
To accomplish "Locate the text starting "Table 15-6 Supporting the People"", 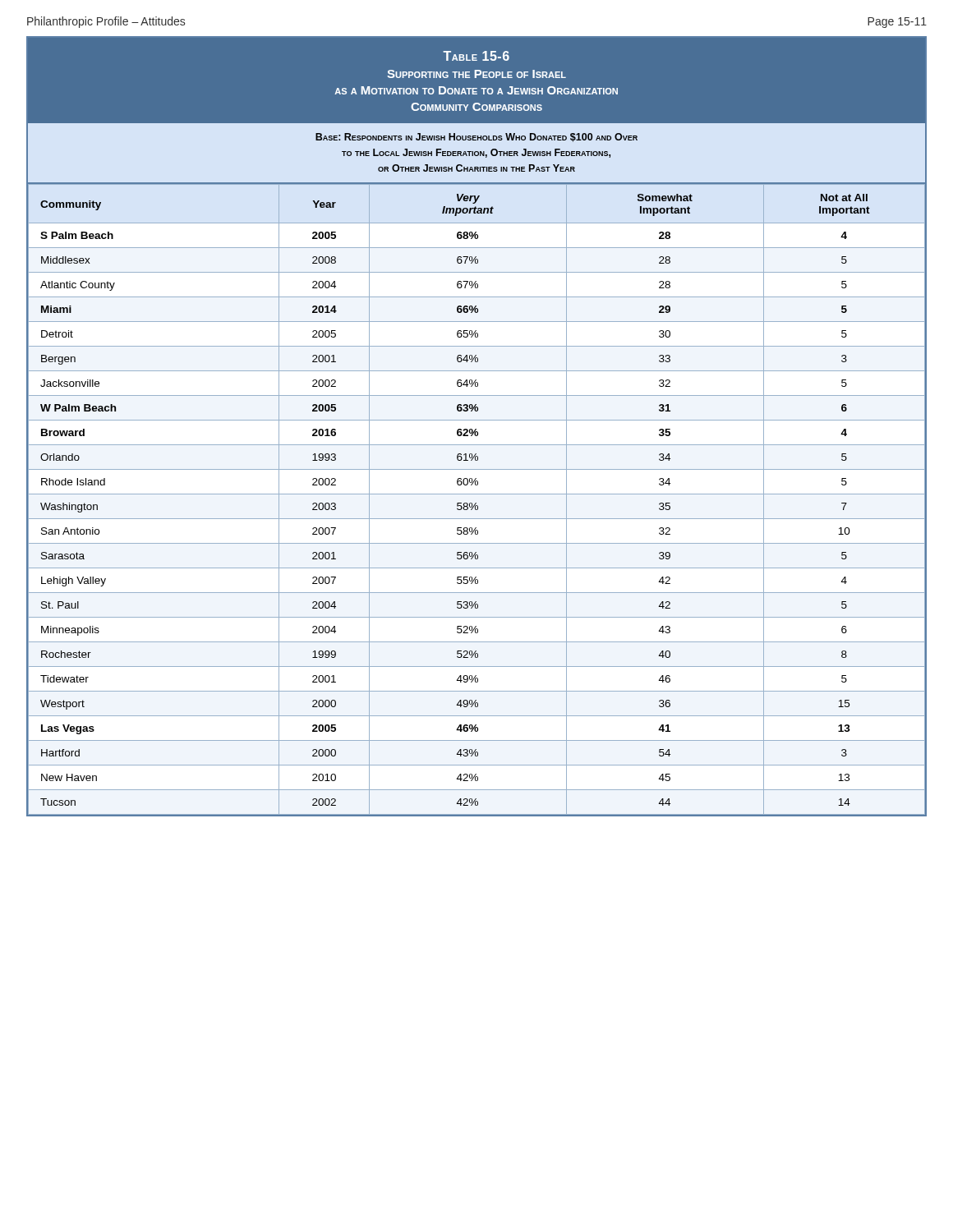I will click(476, 81).
